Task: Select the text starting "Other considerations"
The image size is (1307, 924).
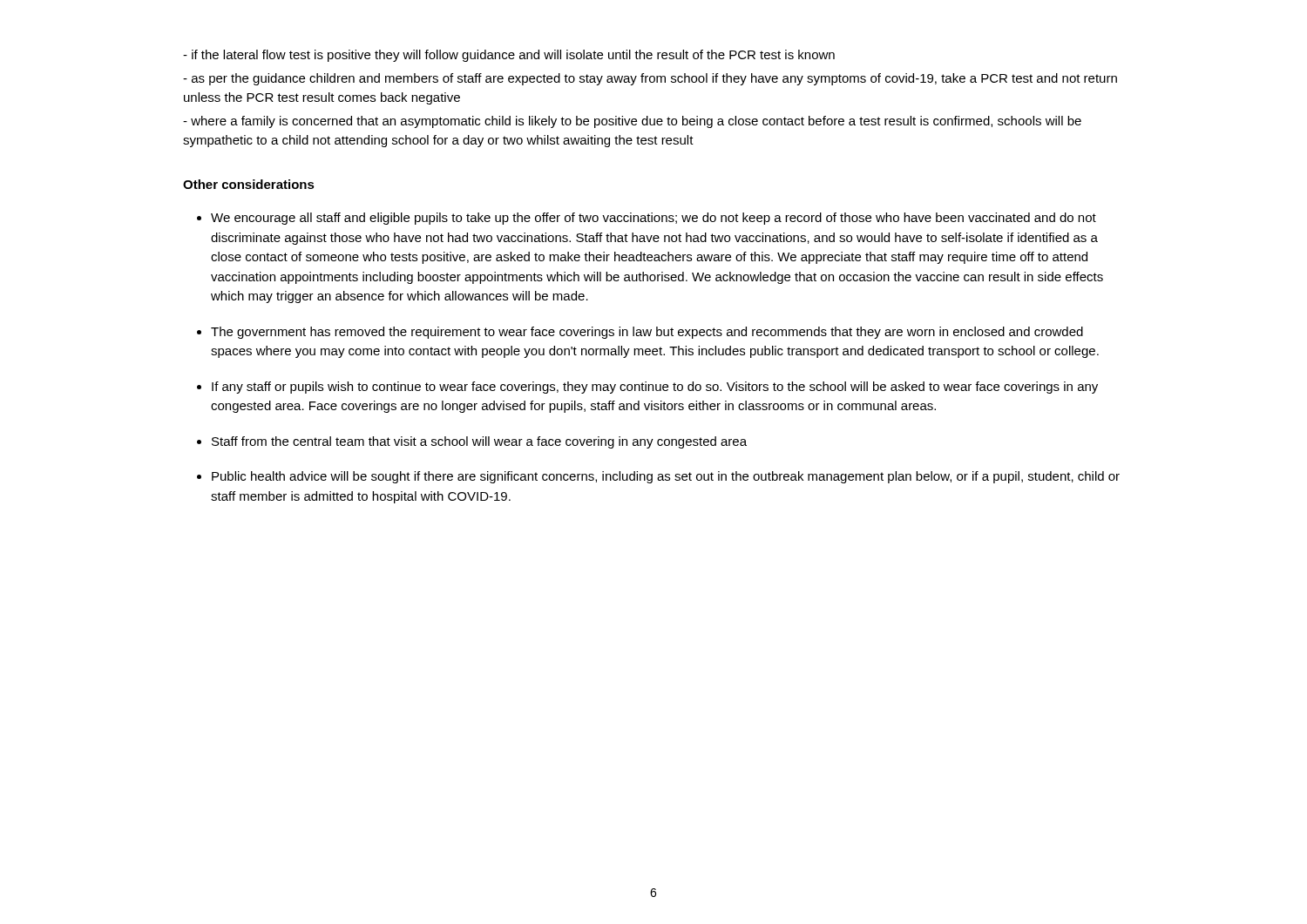Action: click(x=249, y=184)
